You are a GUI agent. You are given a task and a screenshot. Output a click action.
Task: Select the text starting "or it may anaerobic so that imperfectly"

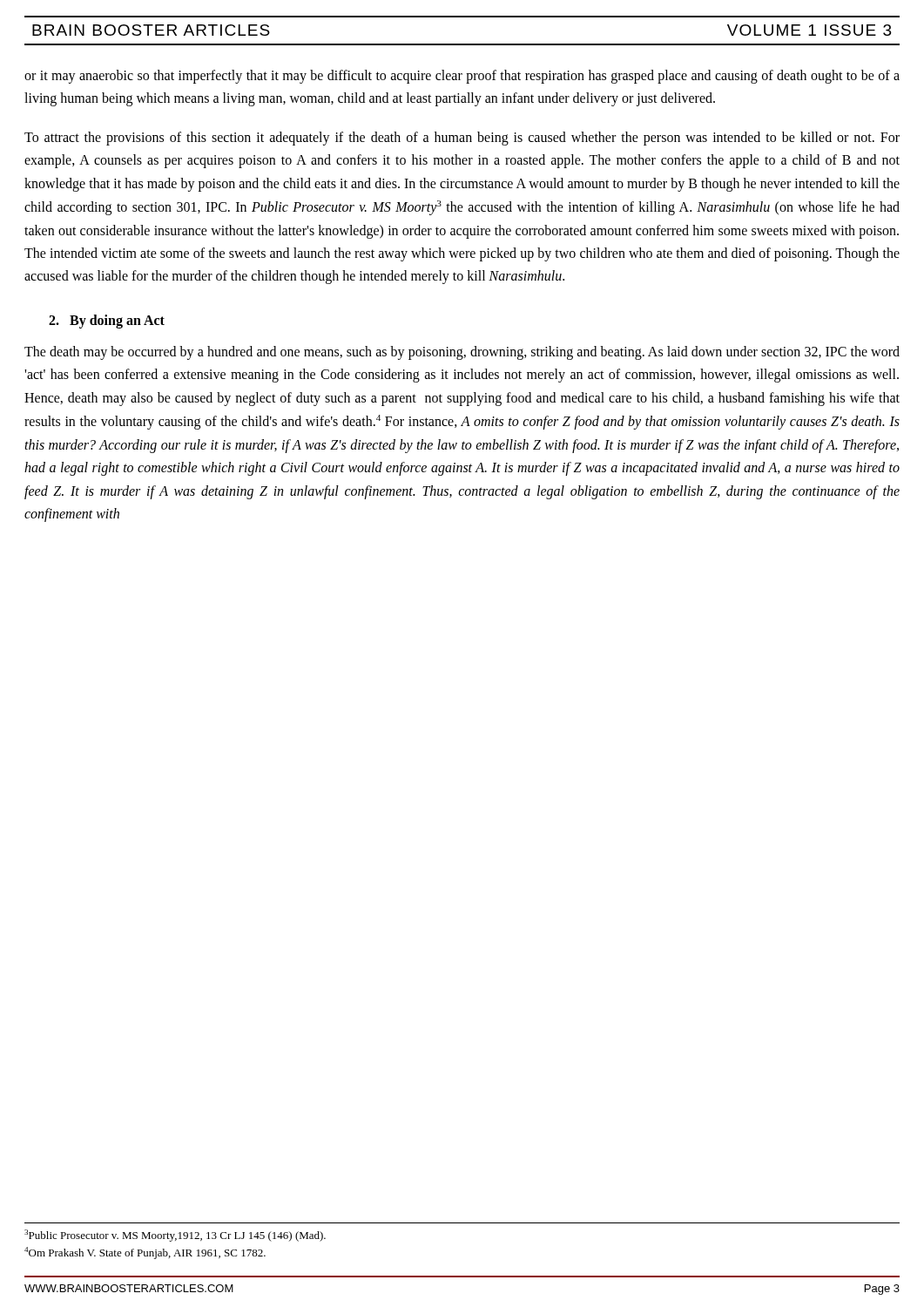point(462,87)
